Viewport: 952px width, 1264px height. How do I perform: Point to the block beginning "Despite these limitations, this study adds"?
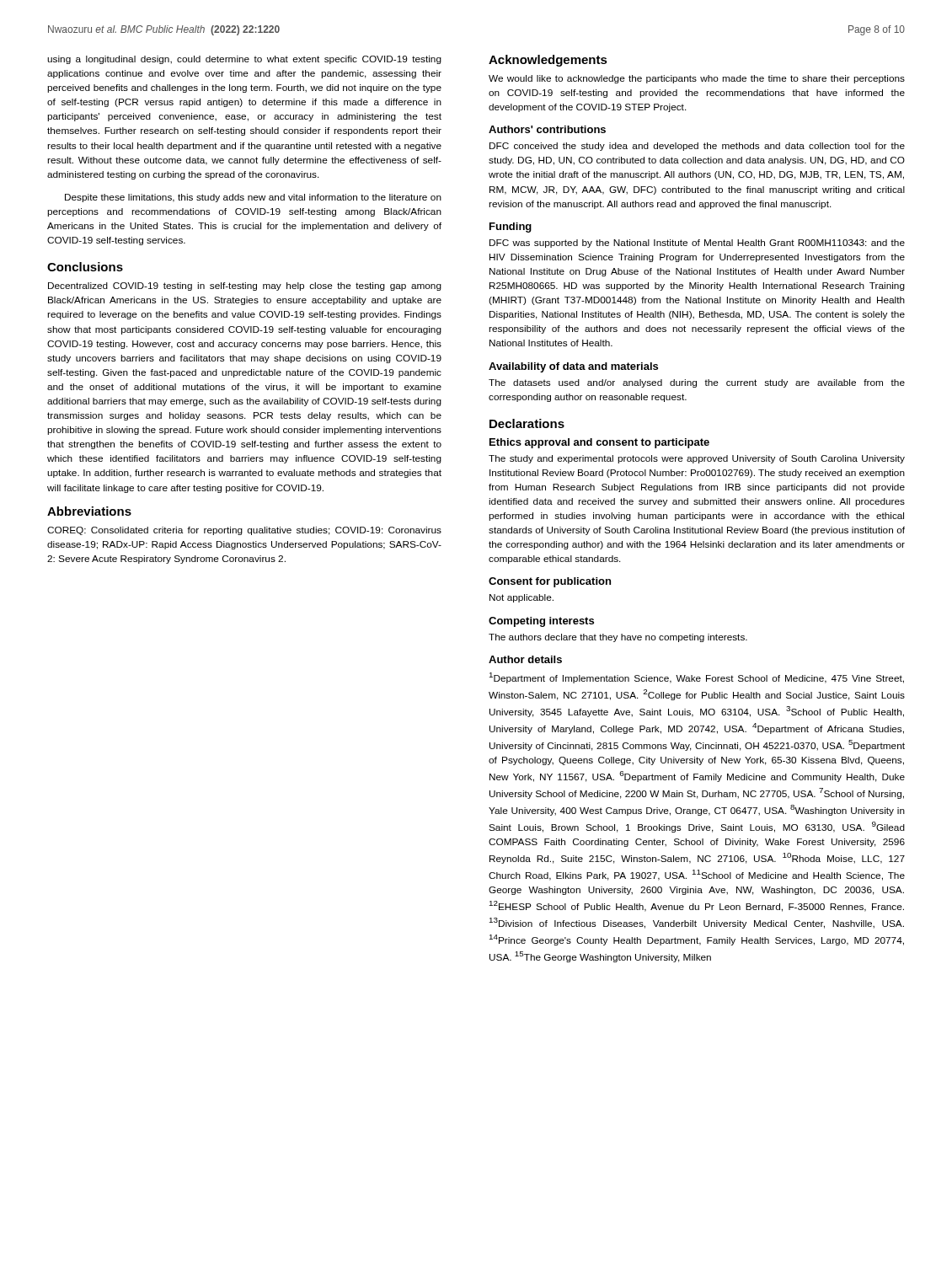(x=244, y=219)
